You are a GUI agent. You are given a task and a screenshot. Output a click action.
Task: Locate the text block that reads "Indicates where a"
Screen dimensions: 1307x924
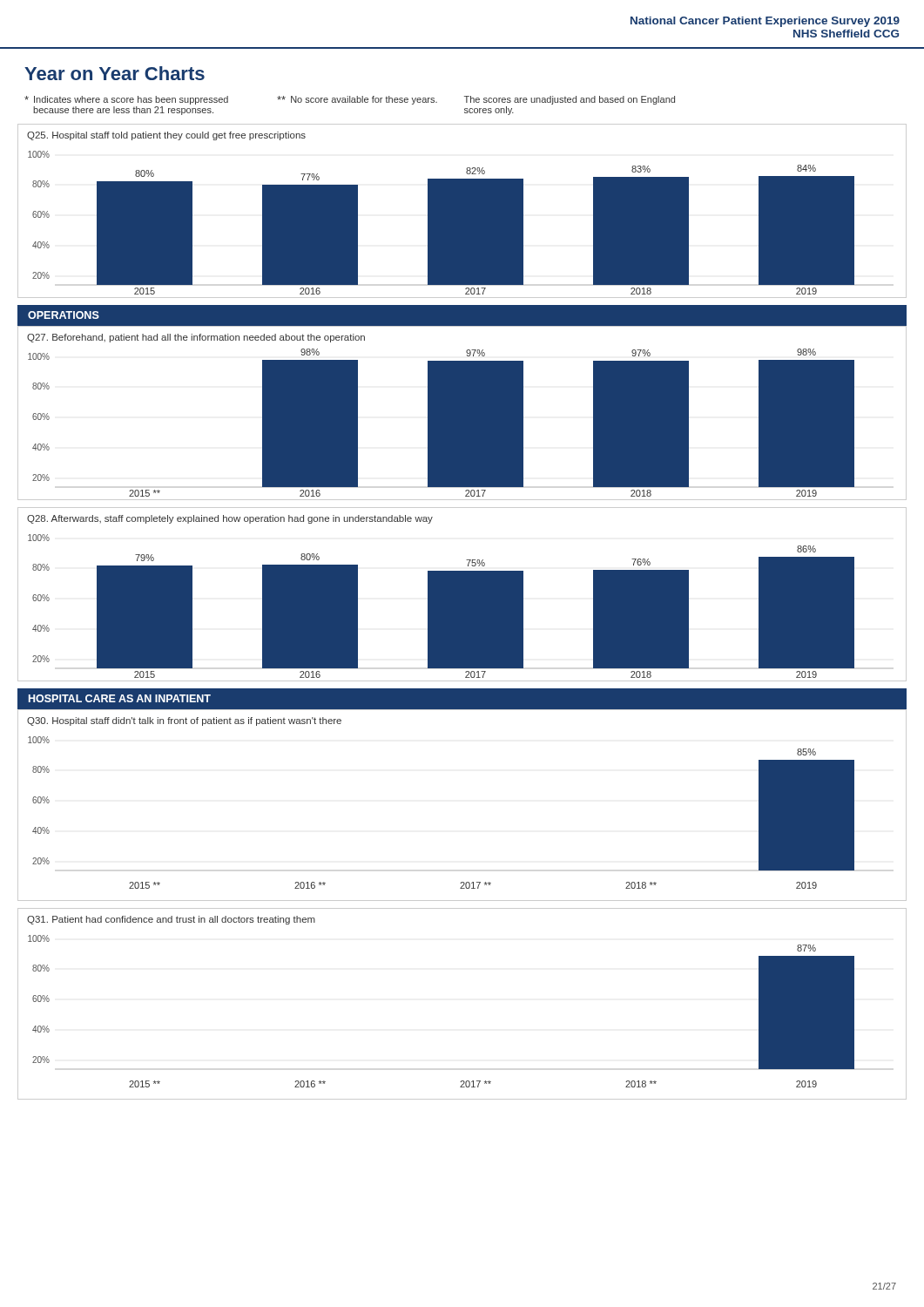tap(362, 104)
